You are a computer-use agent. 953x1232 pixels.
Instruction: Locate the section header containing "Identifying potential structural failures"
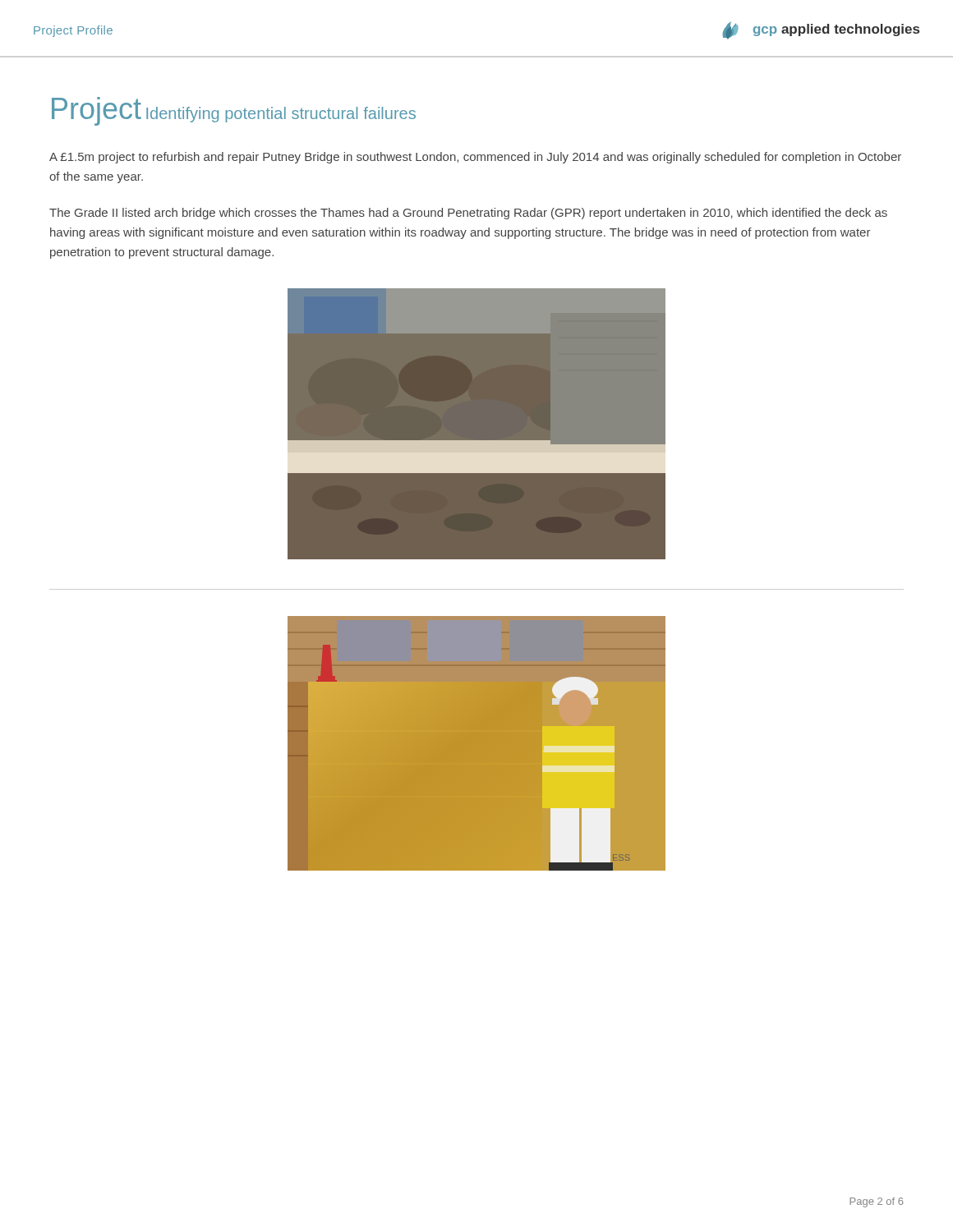click(281, 113)
